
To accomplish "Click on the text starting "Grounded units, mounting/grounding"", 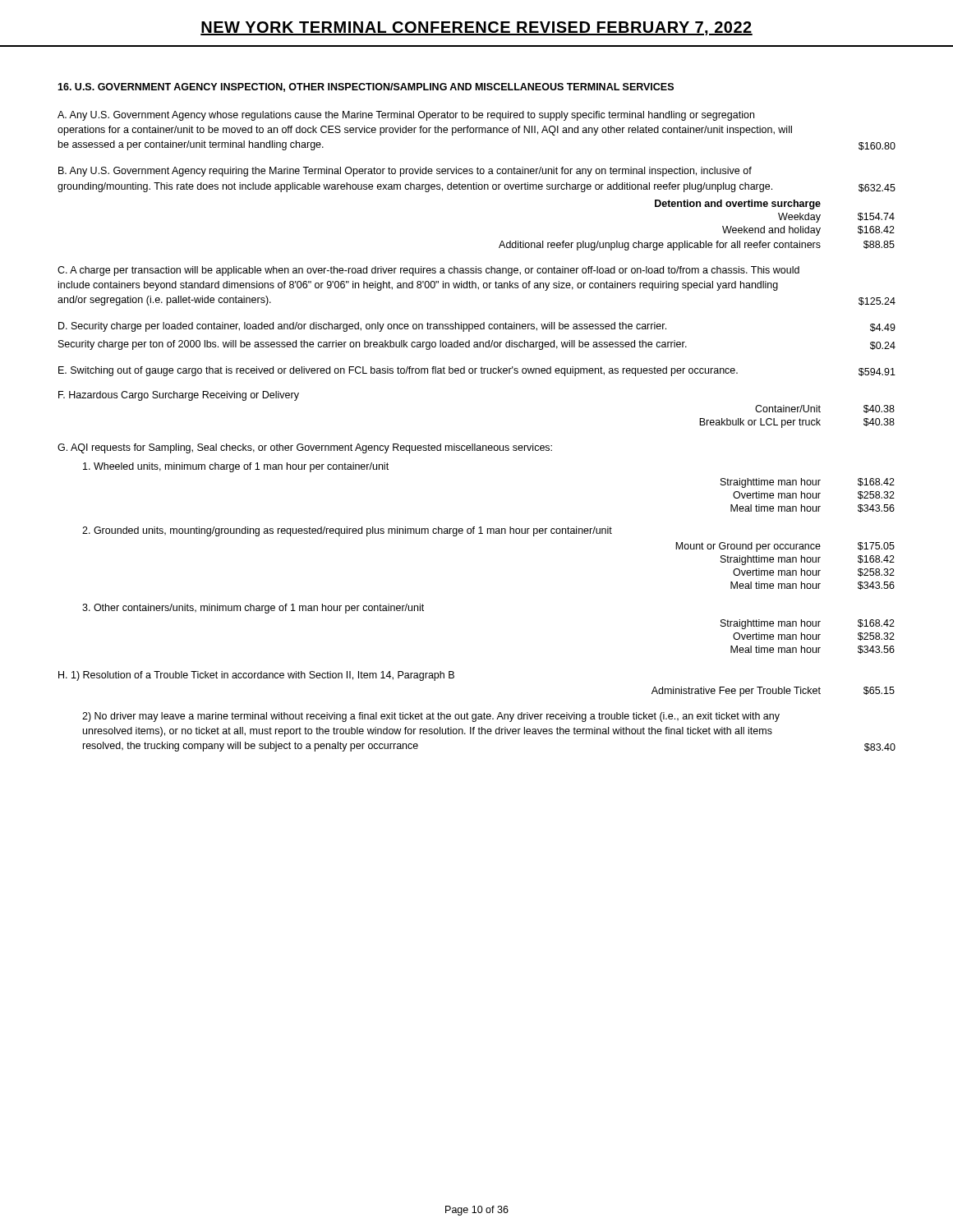I will (347, 530).
